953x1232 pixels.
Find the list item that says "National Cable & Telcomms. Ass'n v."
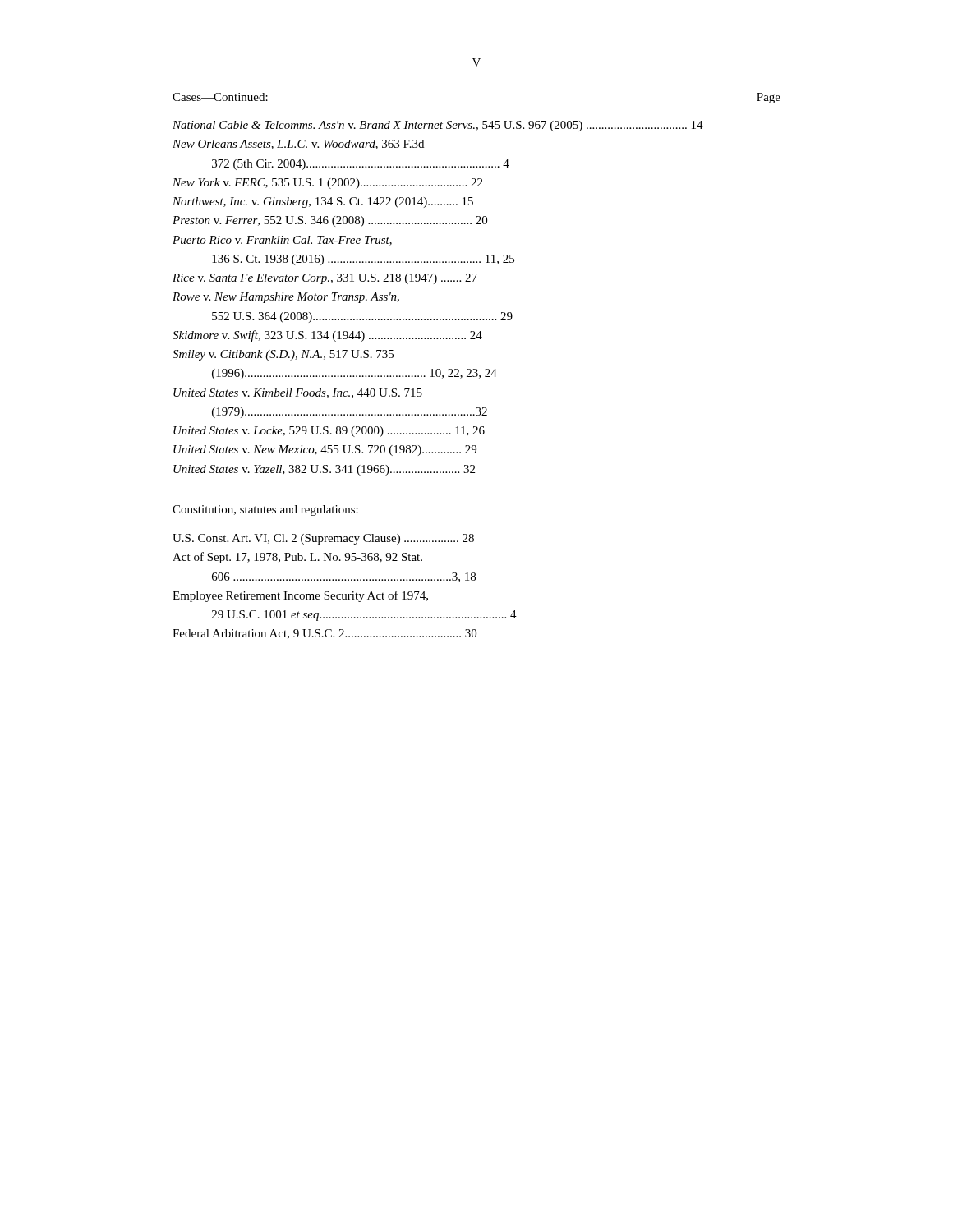coord(438,125)
